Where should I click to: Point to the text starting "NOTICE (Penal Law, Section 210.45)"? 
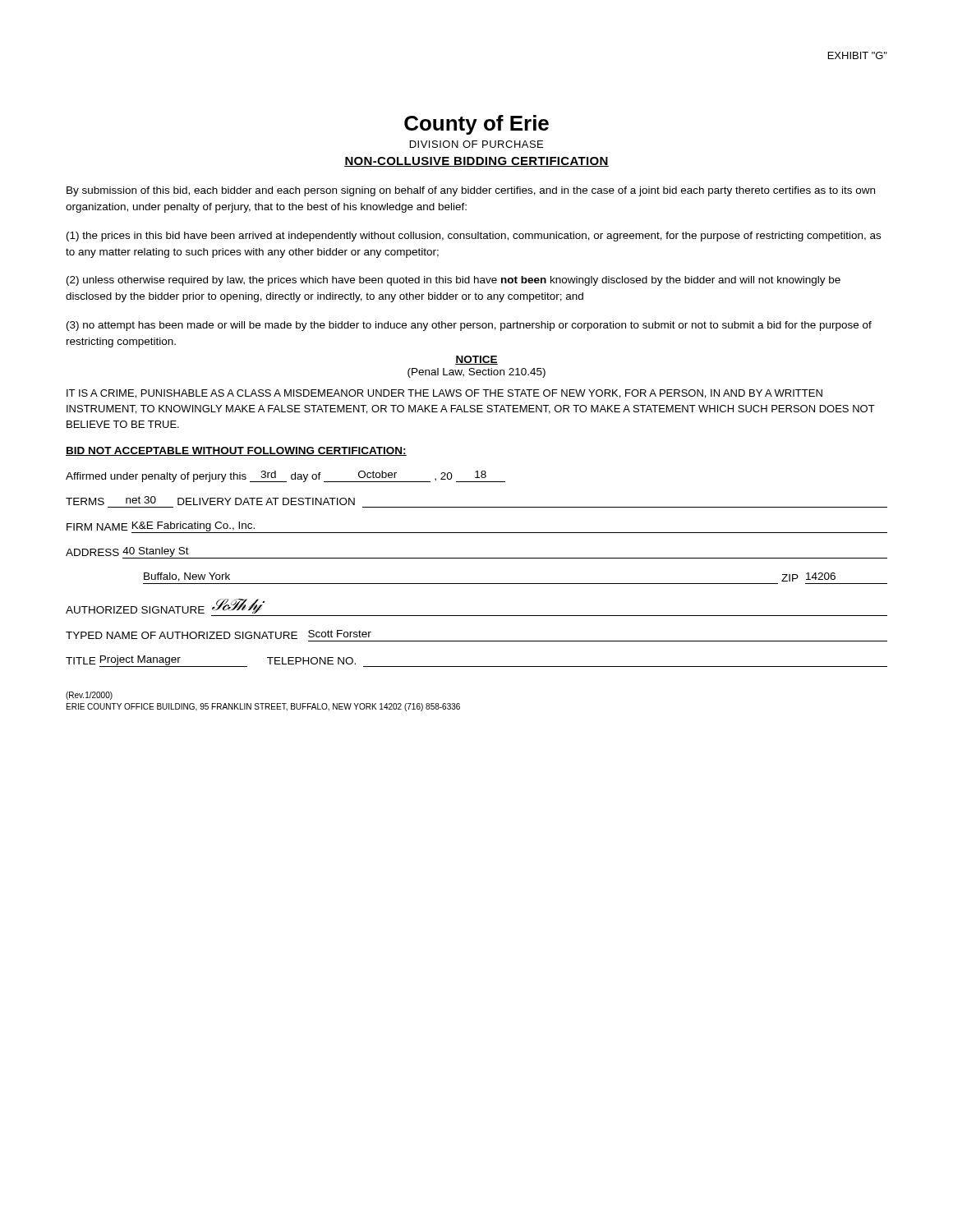476,366
